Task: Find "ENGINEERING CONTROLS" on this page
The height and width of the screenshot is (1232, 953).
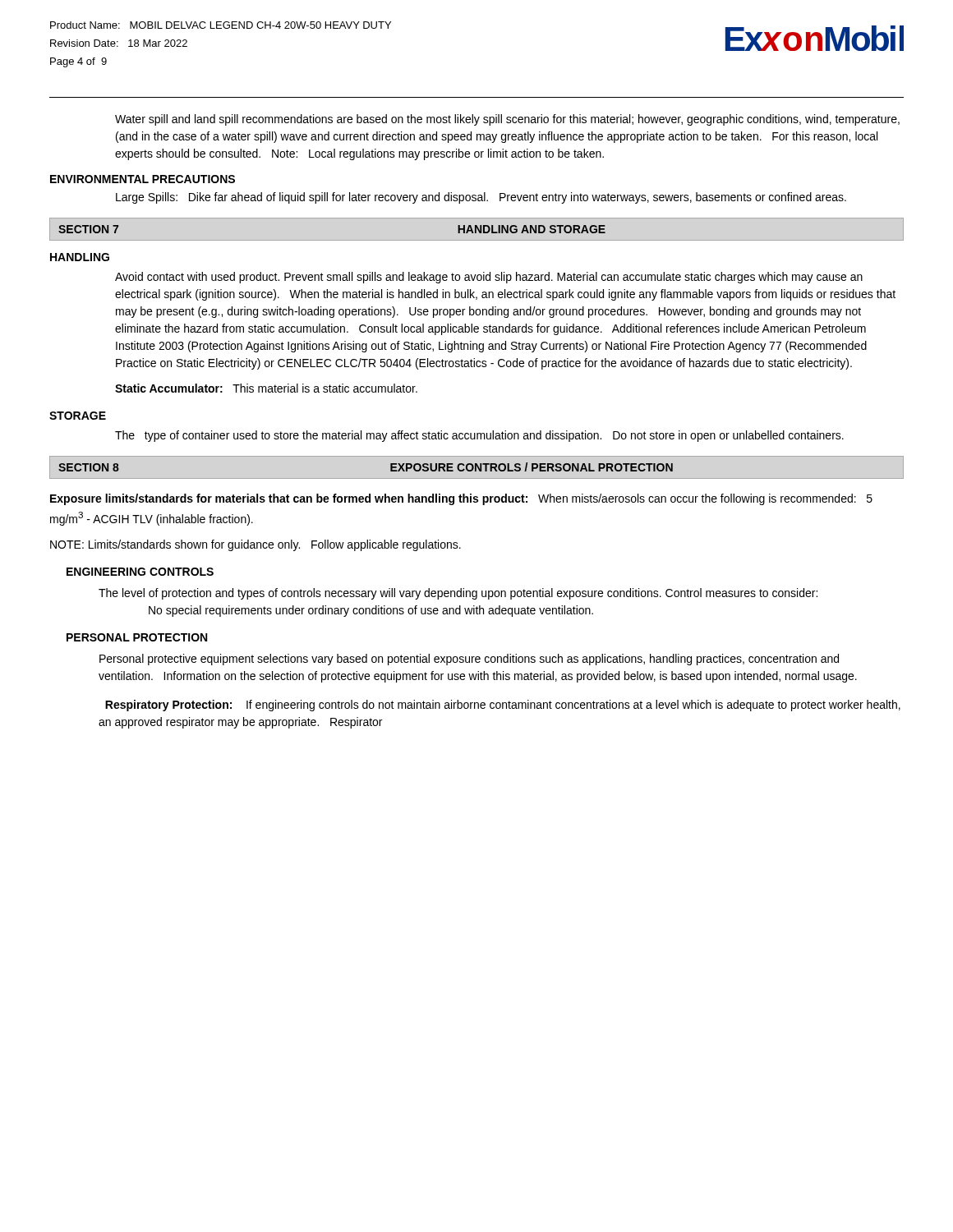Action: pos(140,571)
